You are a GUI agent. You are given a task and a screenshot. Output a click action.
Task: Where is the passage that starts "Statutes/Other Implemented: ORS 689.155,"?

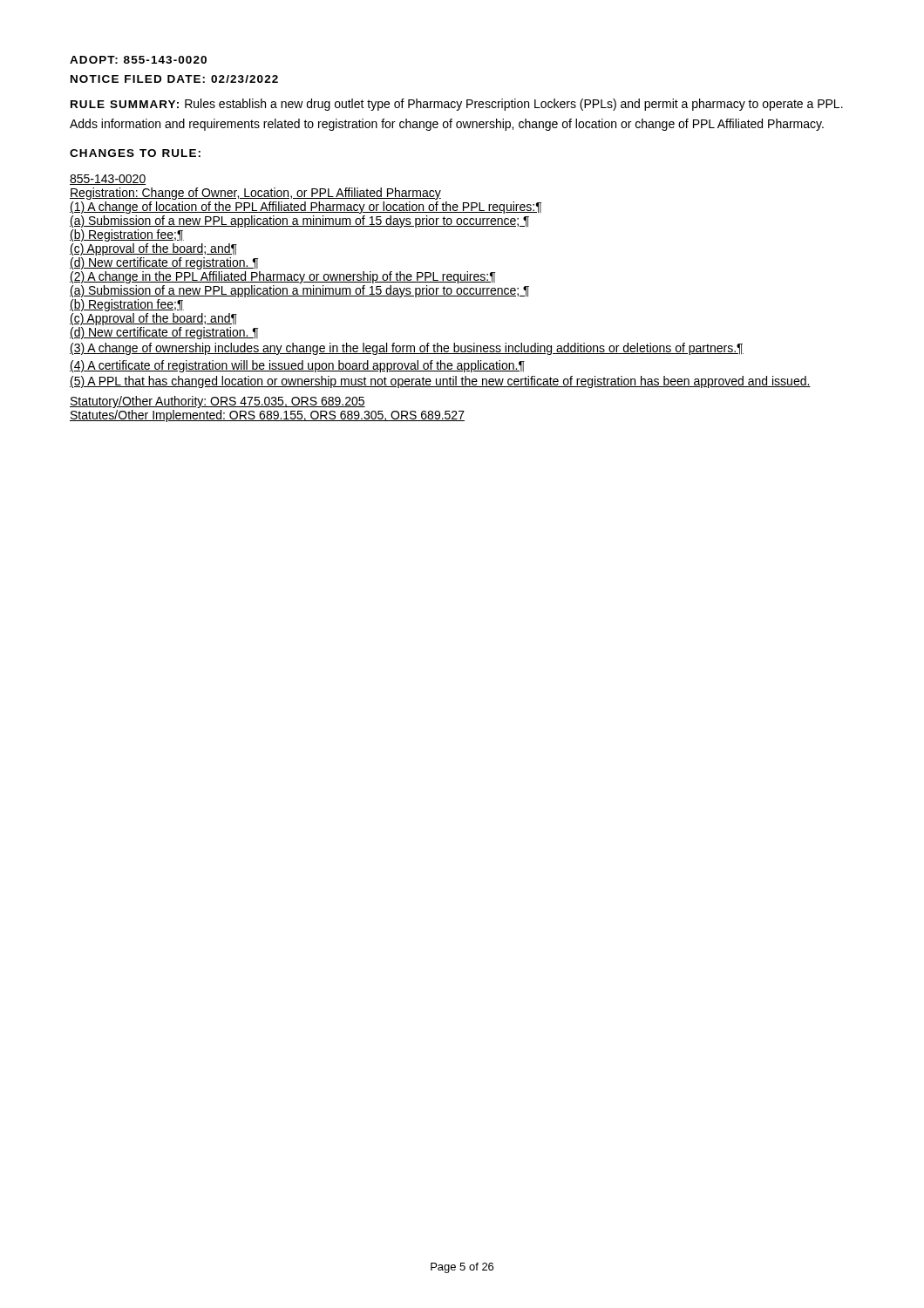[x=267, y=415]
